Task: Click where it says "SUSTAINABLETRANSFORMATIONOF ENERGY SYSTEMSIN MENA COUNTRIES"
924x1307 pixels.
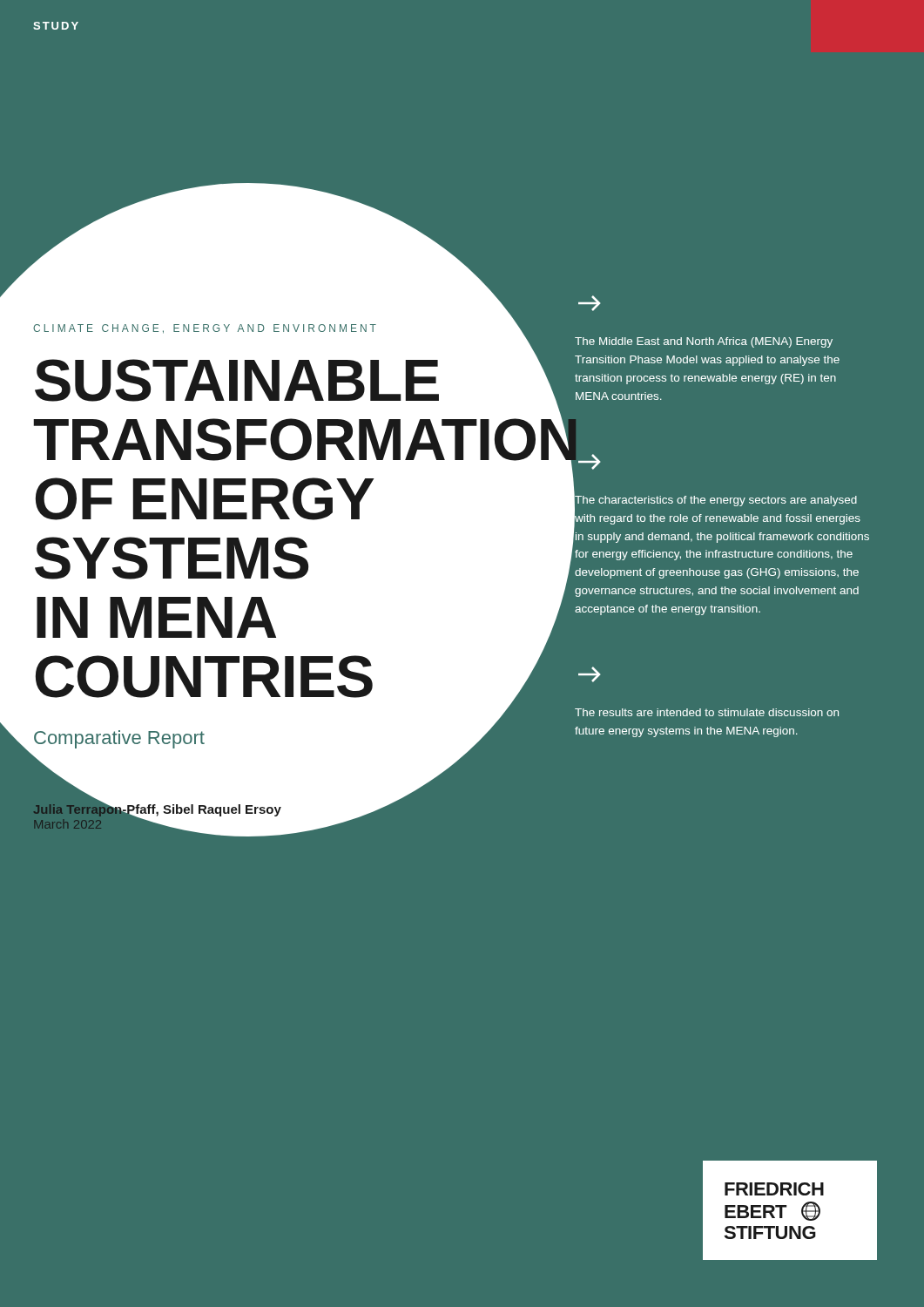Action: click(x=273, y=528)
